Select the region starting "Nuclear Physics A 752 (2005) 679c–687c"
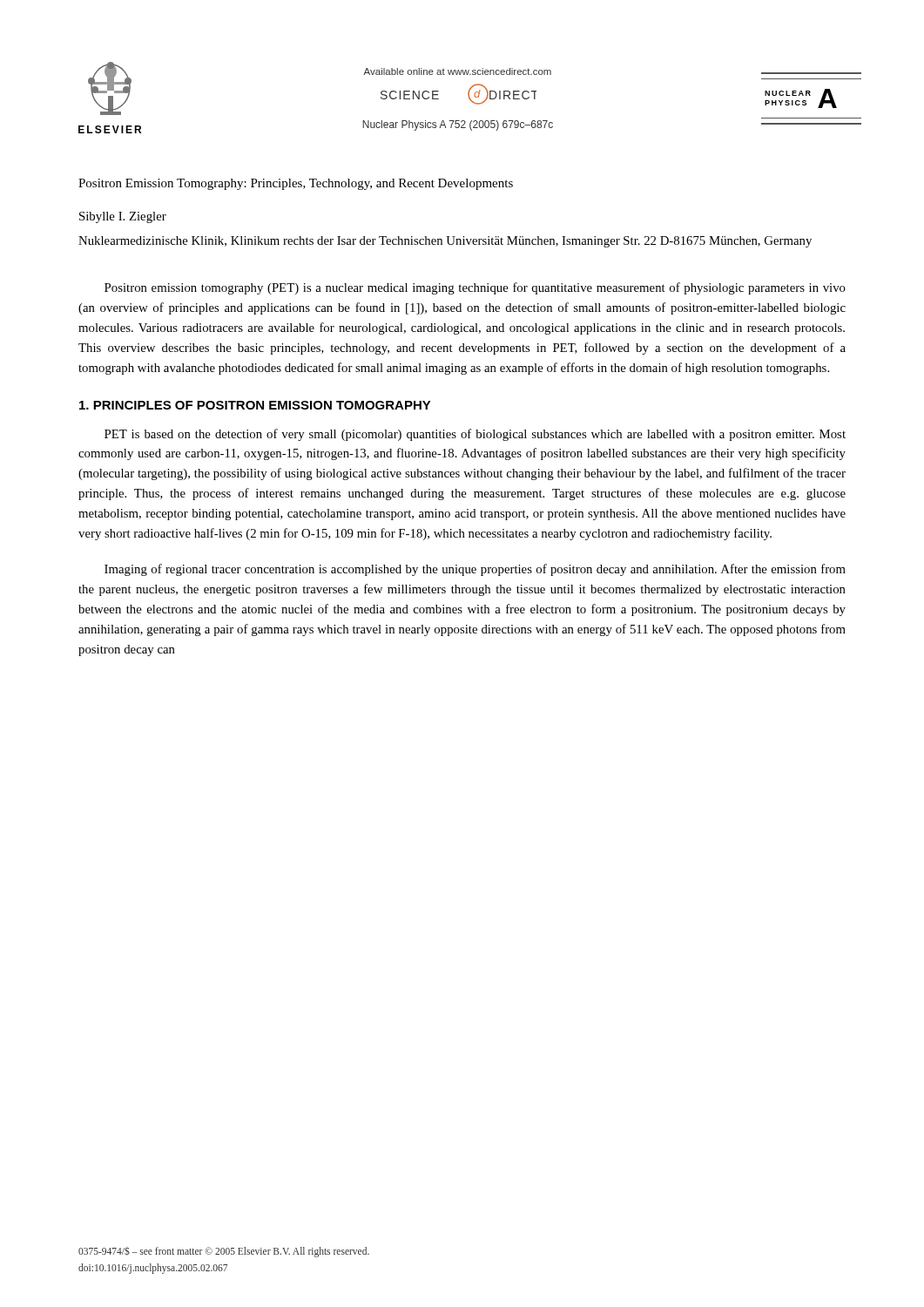Image resolution: width=924 pixels, height=1307 pixels. tap(458, 125)
